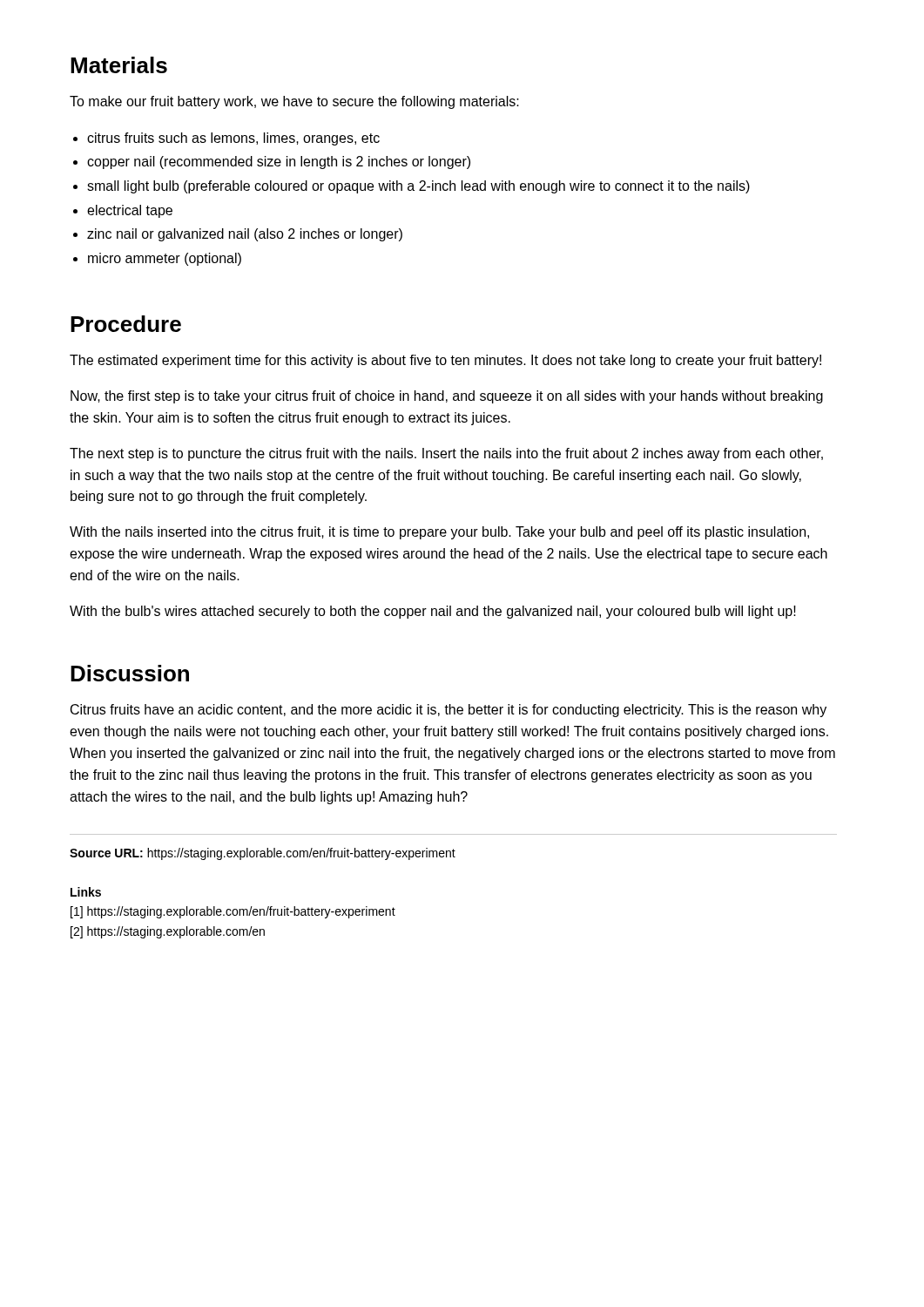Where is the passage that starts "The estimated experiment time for"?
This screenshot has width=924, height=1307.
click(446, 361)
